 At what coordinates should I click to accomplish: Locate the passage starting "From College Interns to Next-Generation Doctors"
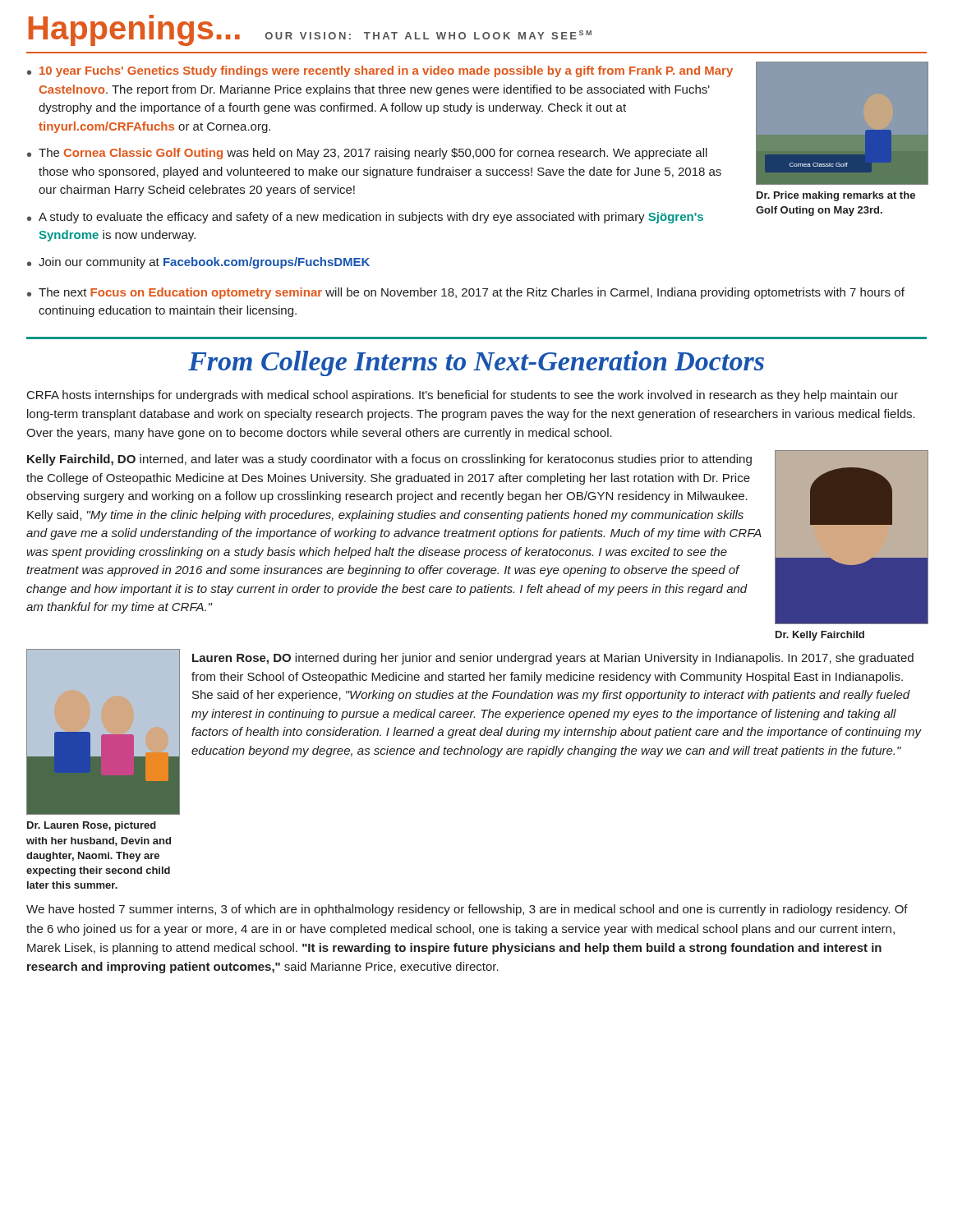pos(476,361)
